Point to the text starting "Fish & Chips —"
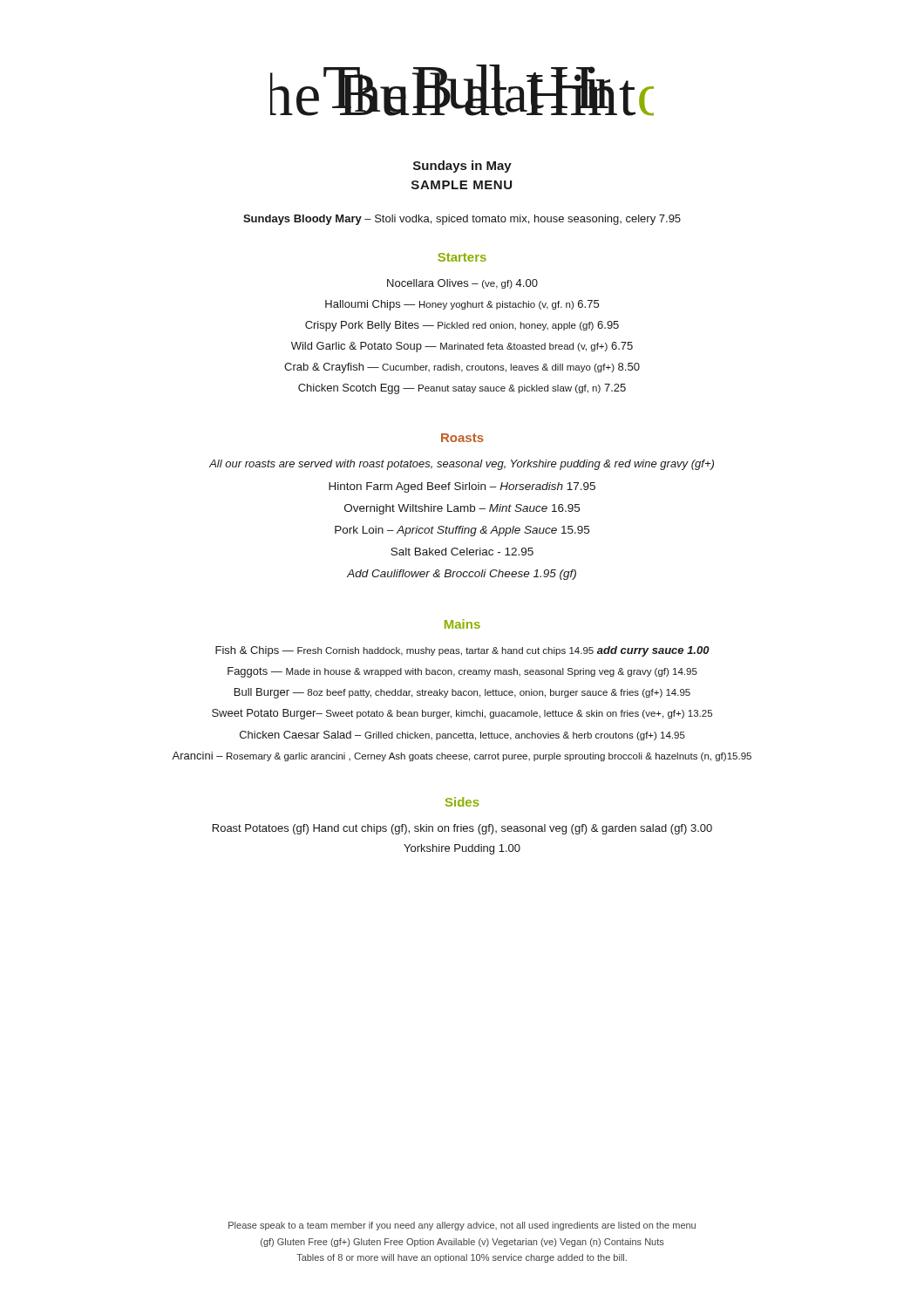The height and width of the screenshot is (1308, 924). (x=462, y=650)
